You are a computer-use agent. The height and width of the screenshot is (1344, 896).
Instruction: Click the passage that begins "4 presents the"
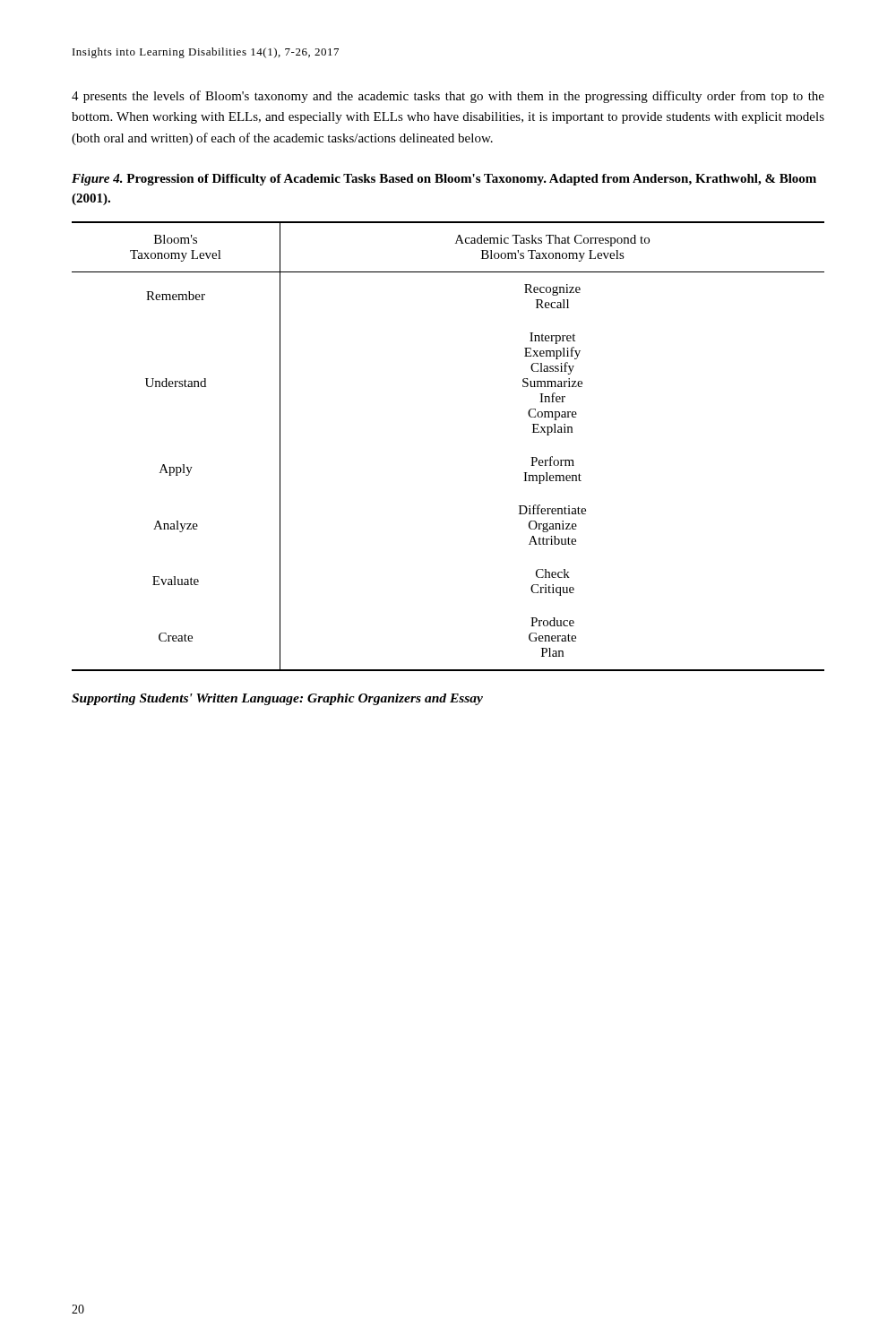coord(448,117)
